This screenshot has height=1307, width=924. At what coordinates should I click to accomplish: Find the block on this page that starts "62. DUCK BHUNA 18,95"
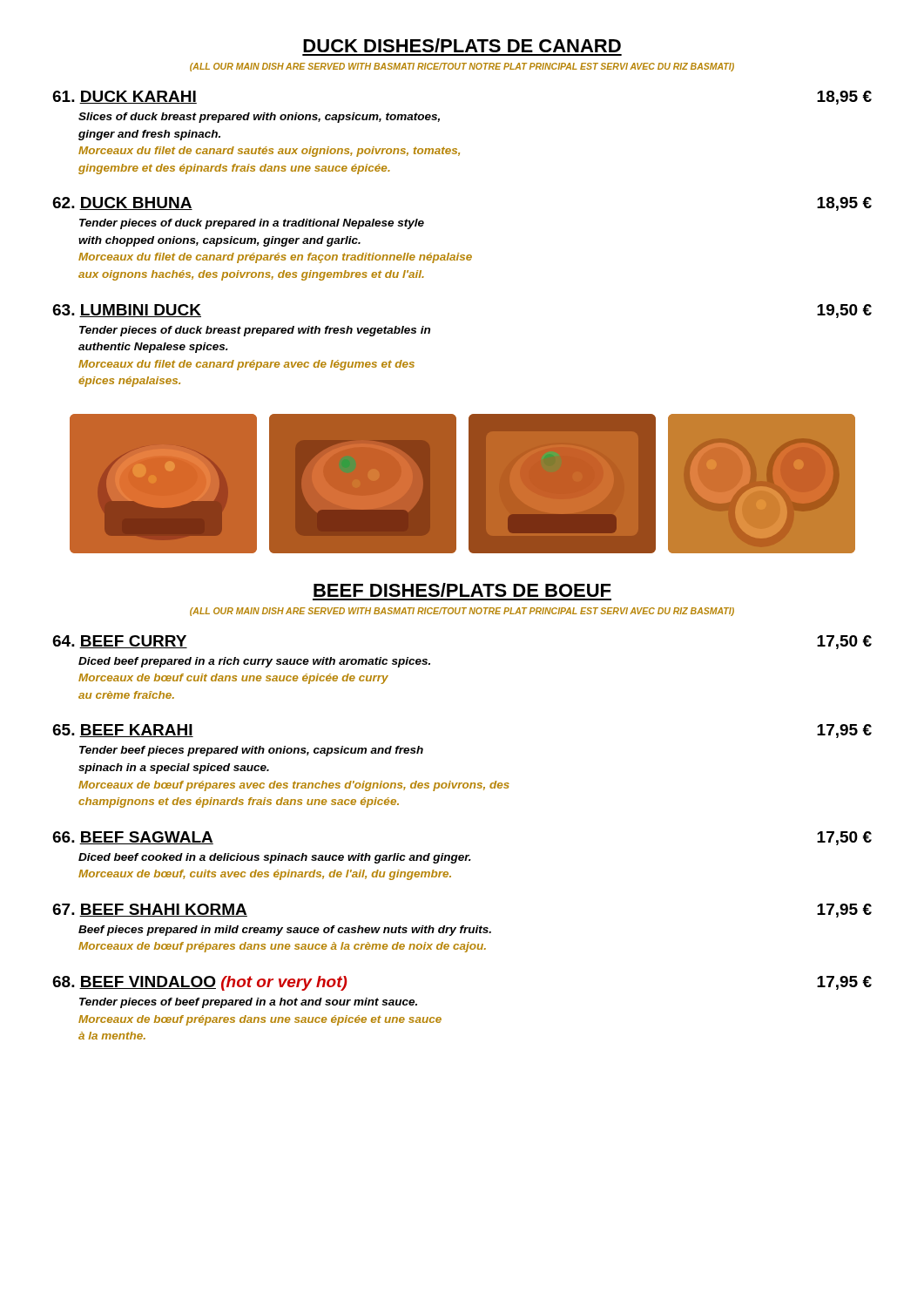pyautogui.click(x=135, y=203)
